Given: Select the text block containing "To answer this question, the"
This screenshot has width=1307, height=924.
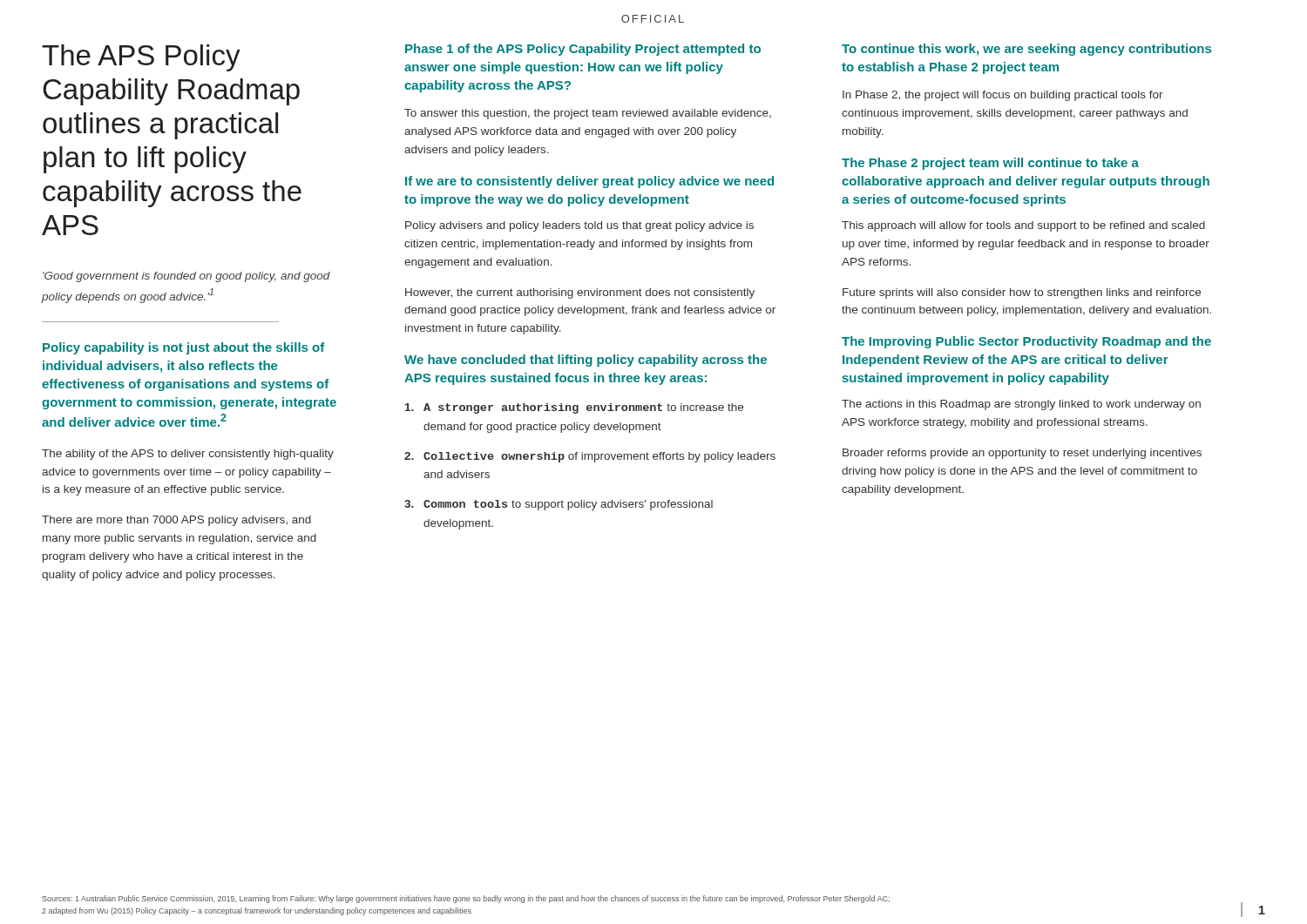Looking at the screenshot, I should pyautogui.click(x=588, y=131).
